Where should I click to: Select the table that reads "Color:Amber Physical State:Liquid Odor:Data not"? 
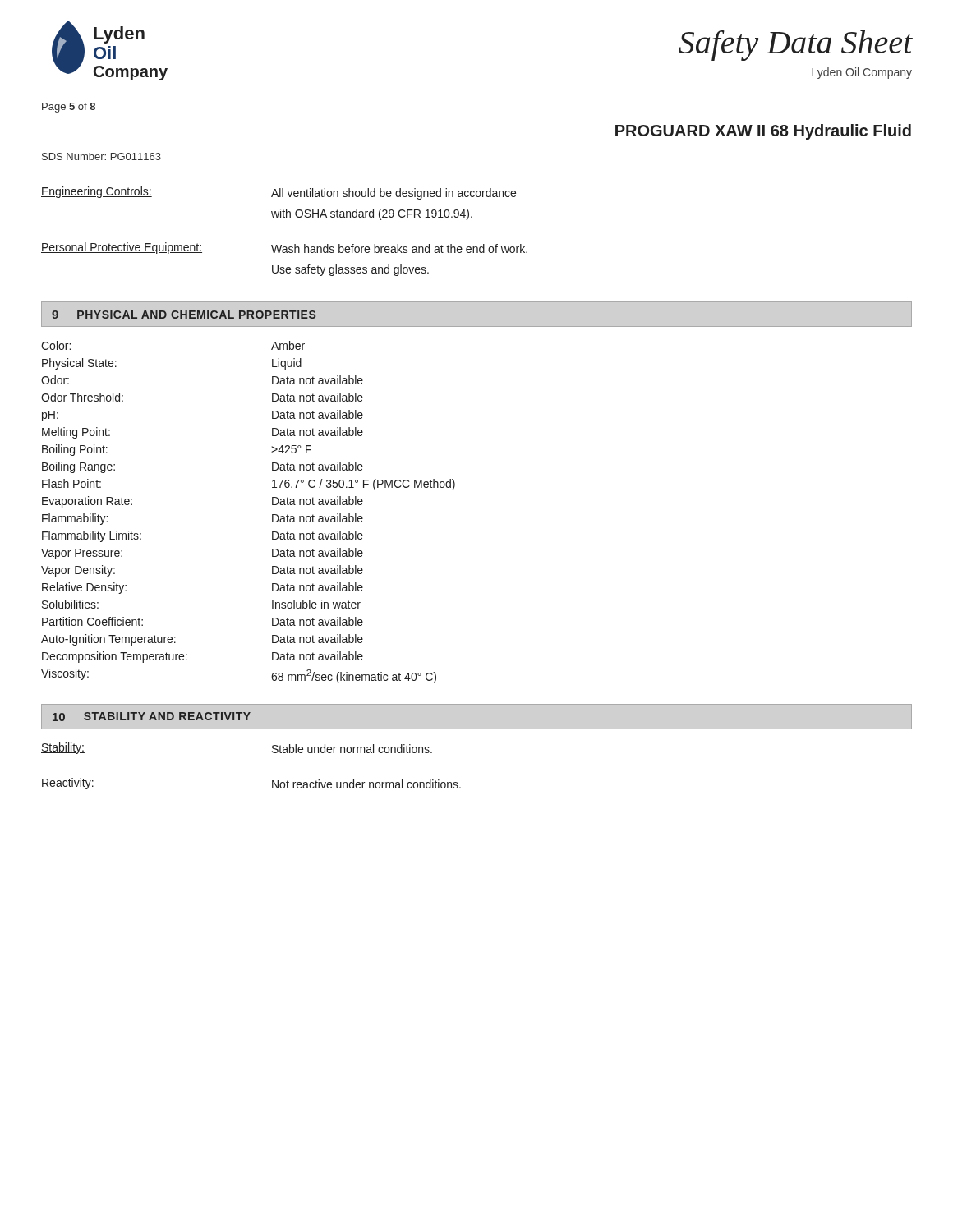pos(476,511)
